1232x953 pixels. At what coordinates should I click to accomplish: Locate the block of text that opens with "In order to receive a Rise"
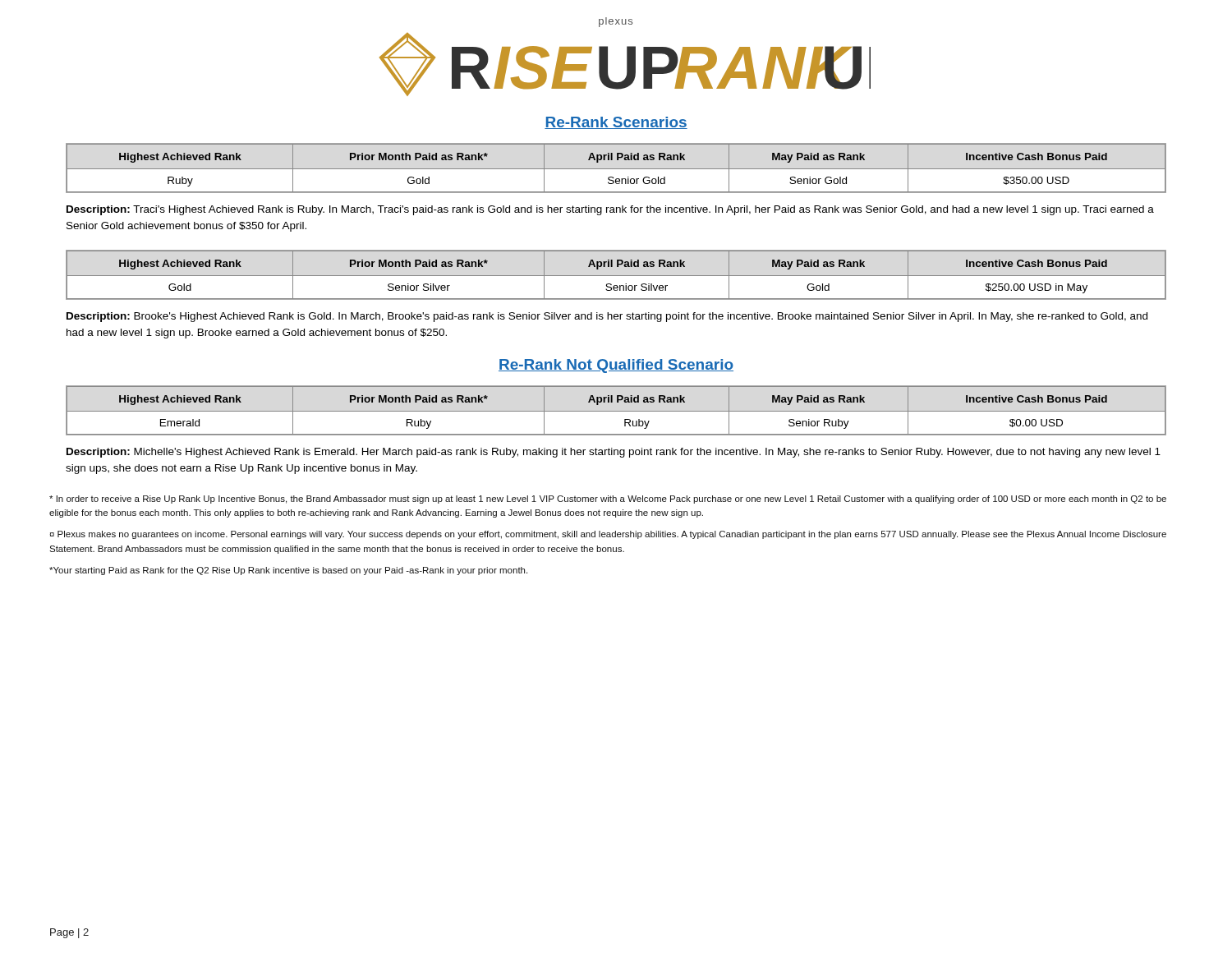608,506
